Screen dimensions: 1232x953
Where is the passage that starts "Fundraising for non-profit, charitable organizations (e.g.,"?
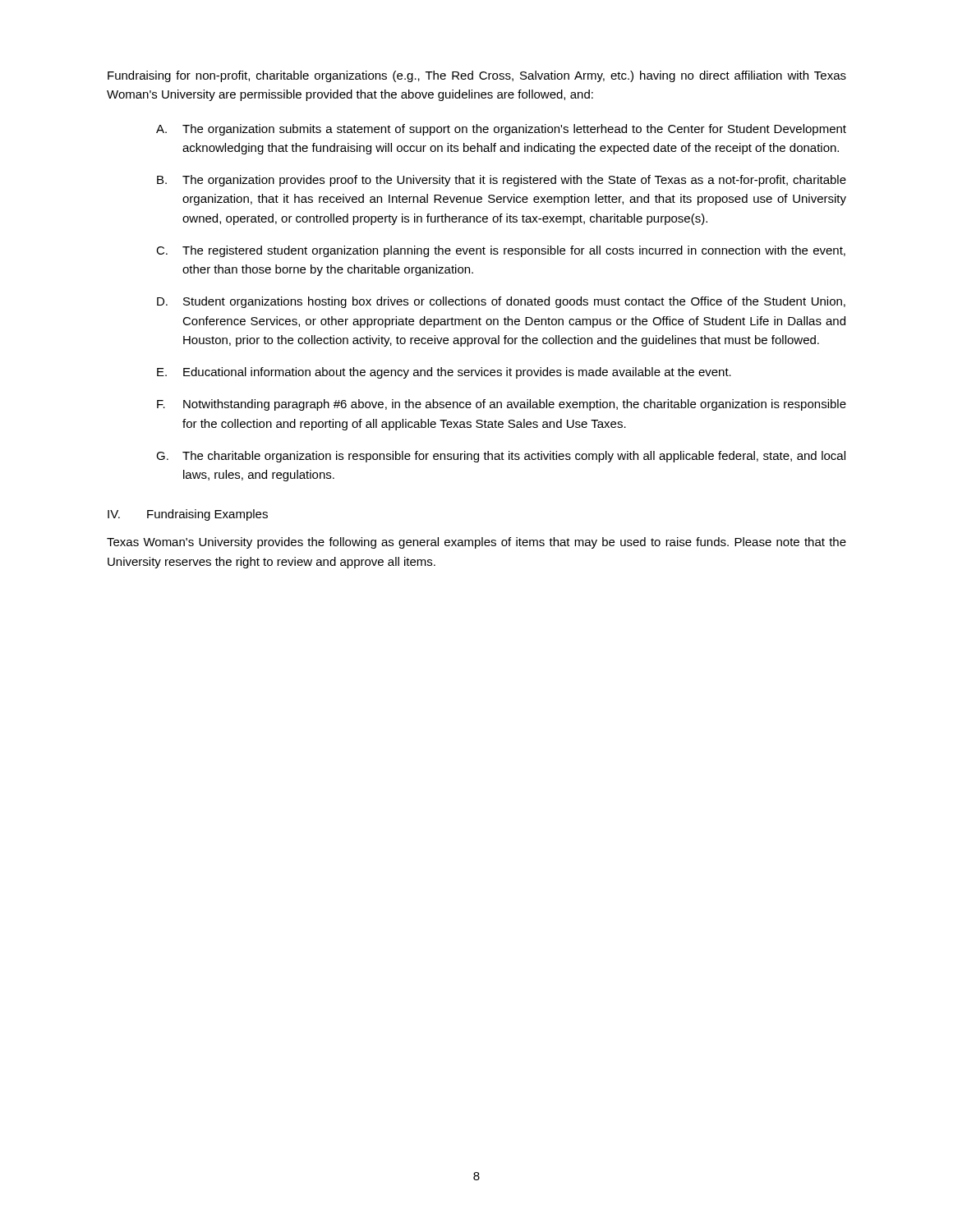(x=476, y=85)
